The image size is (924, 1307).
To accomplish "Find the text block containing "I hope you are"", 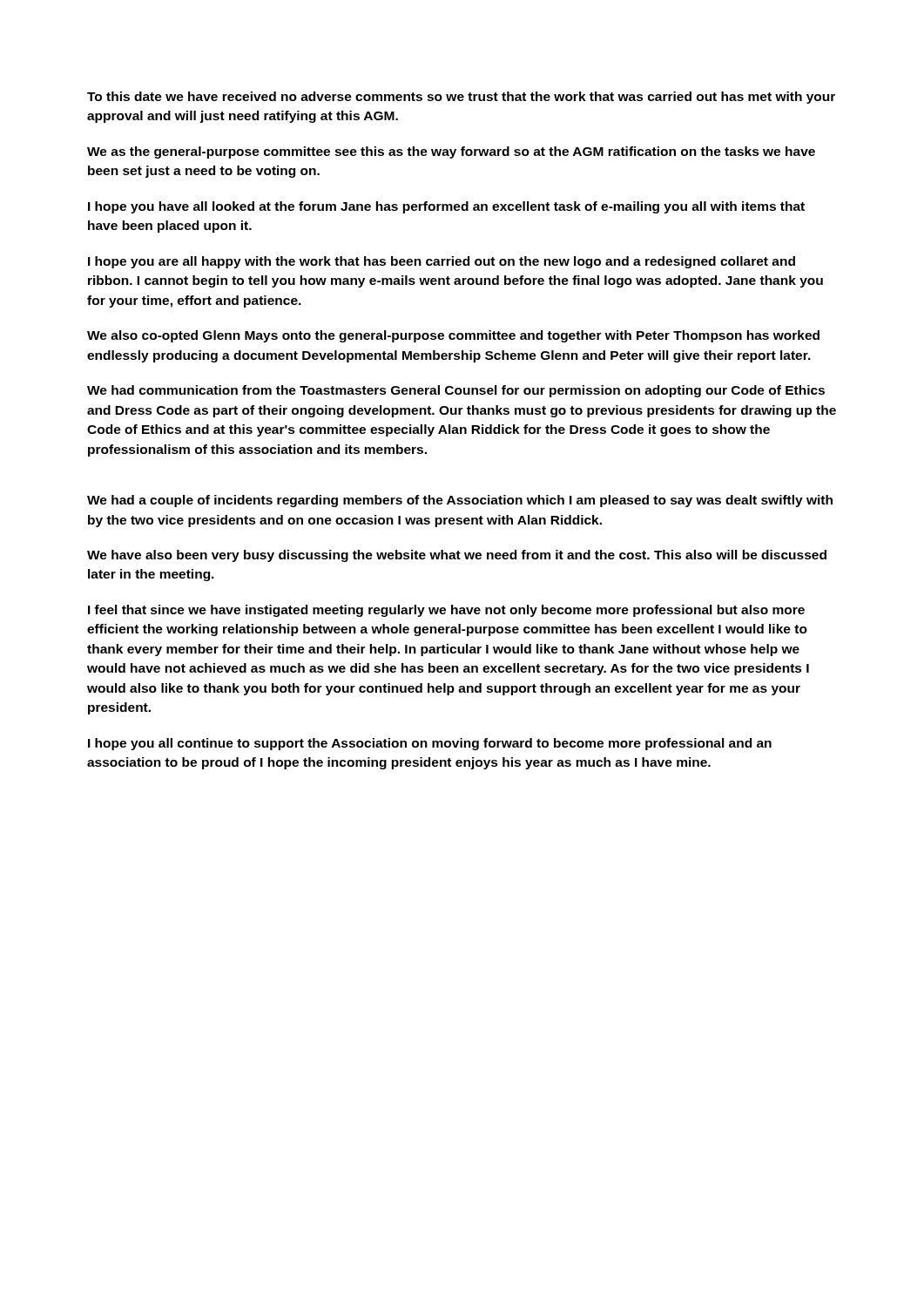I will 455,280.
